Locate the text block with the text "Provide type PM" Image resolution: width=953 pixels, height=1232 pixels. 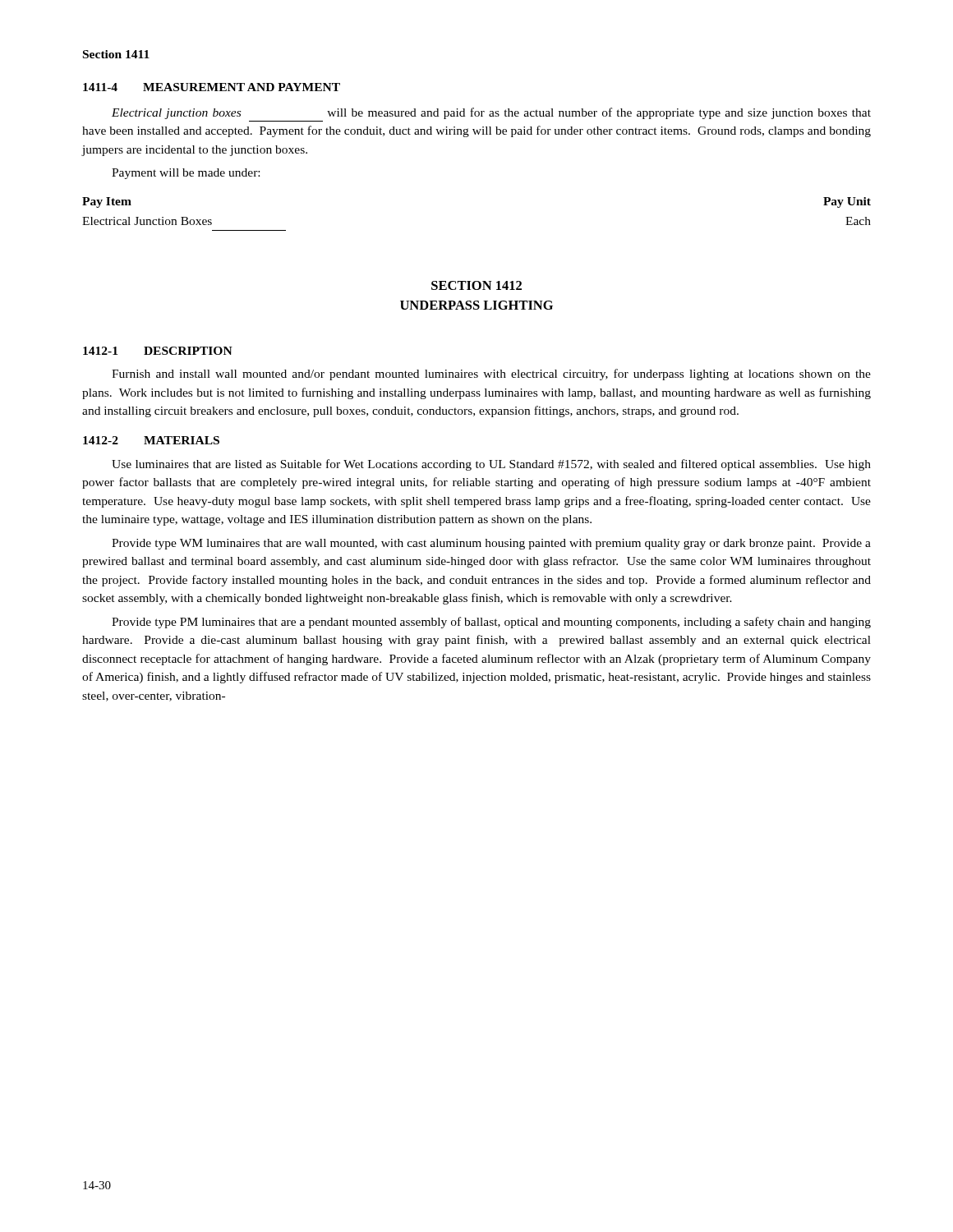(x=476, y=659)
